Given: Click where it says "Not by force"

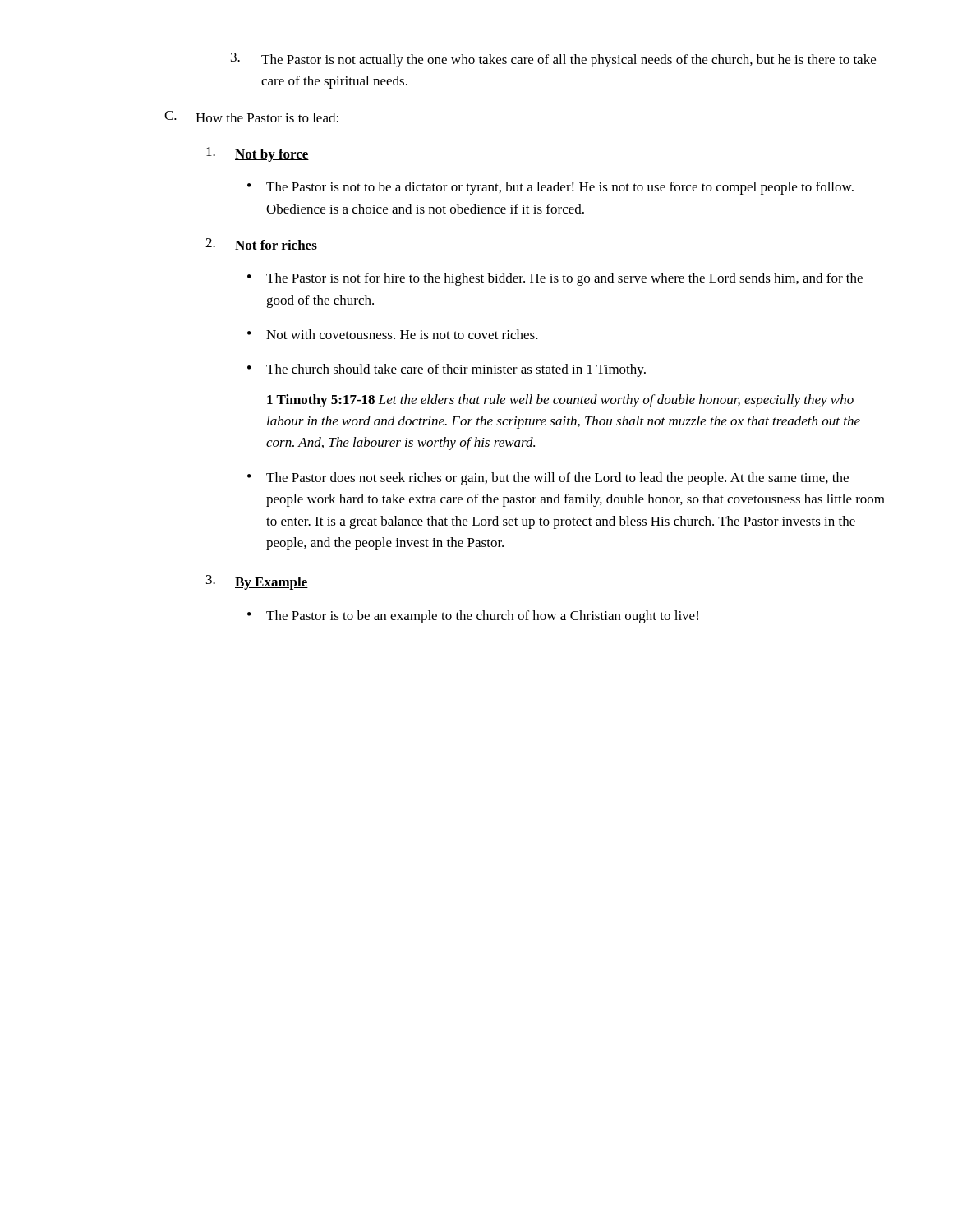Looking at the screenshot, I should (258, 154).
